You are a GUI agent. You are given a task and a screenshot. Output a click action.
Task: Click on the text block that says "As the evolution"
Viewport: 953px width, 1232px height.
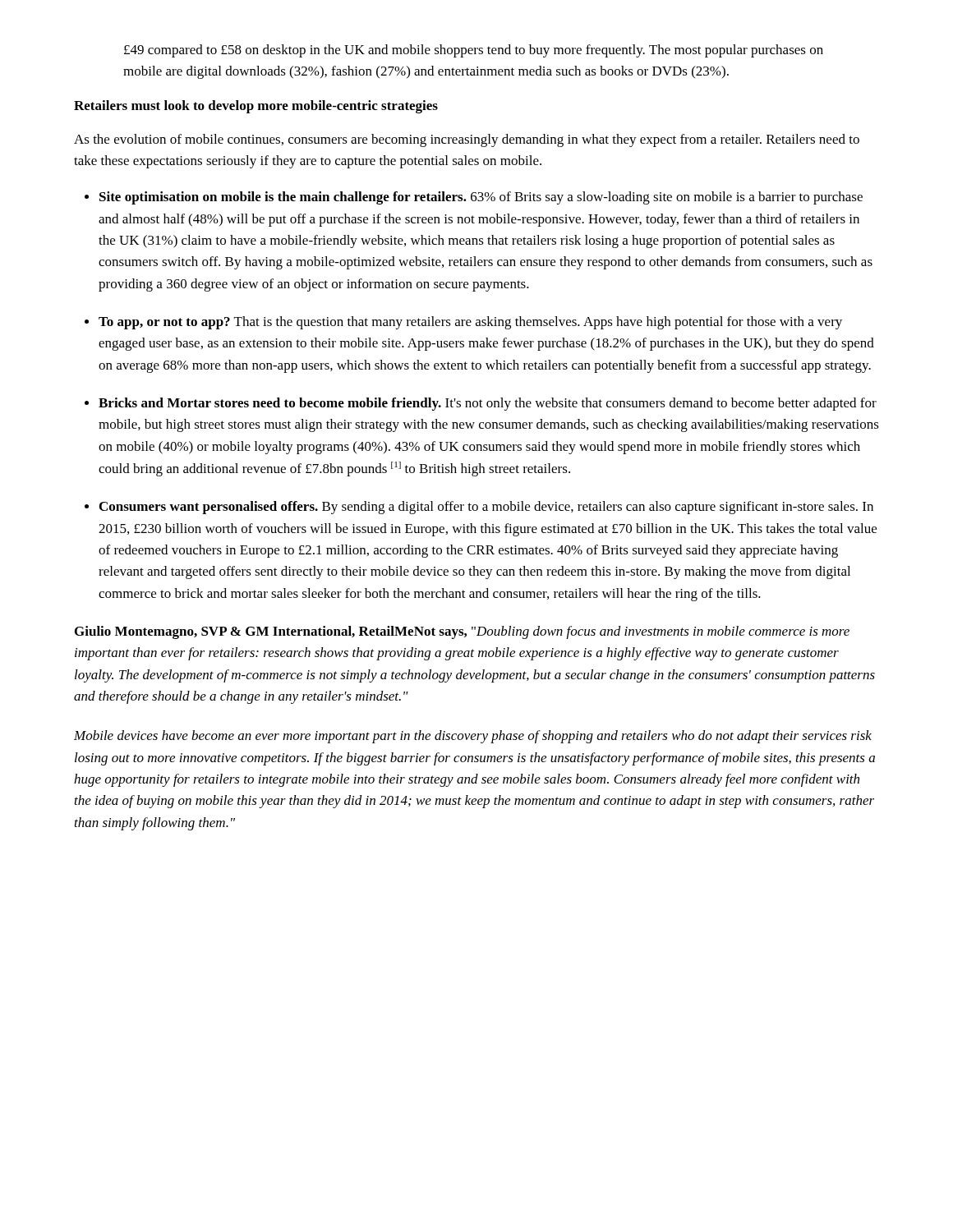tap(467, 150)
